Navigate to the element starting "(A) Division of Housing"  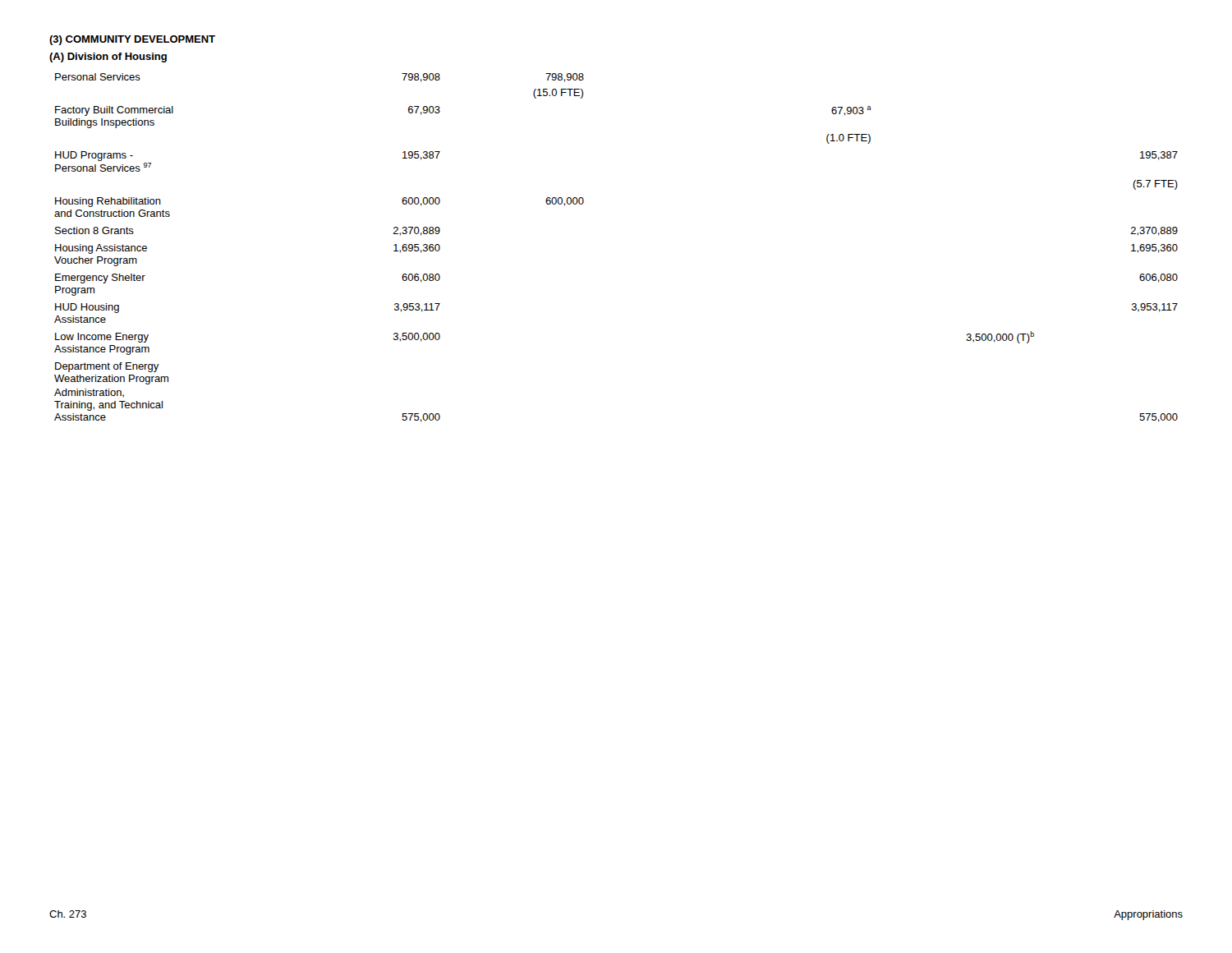coord(108,56)
